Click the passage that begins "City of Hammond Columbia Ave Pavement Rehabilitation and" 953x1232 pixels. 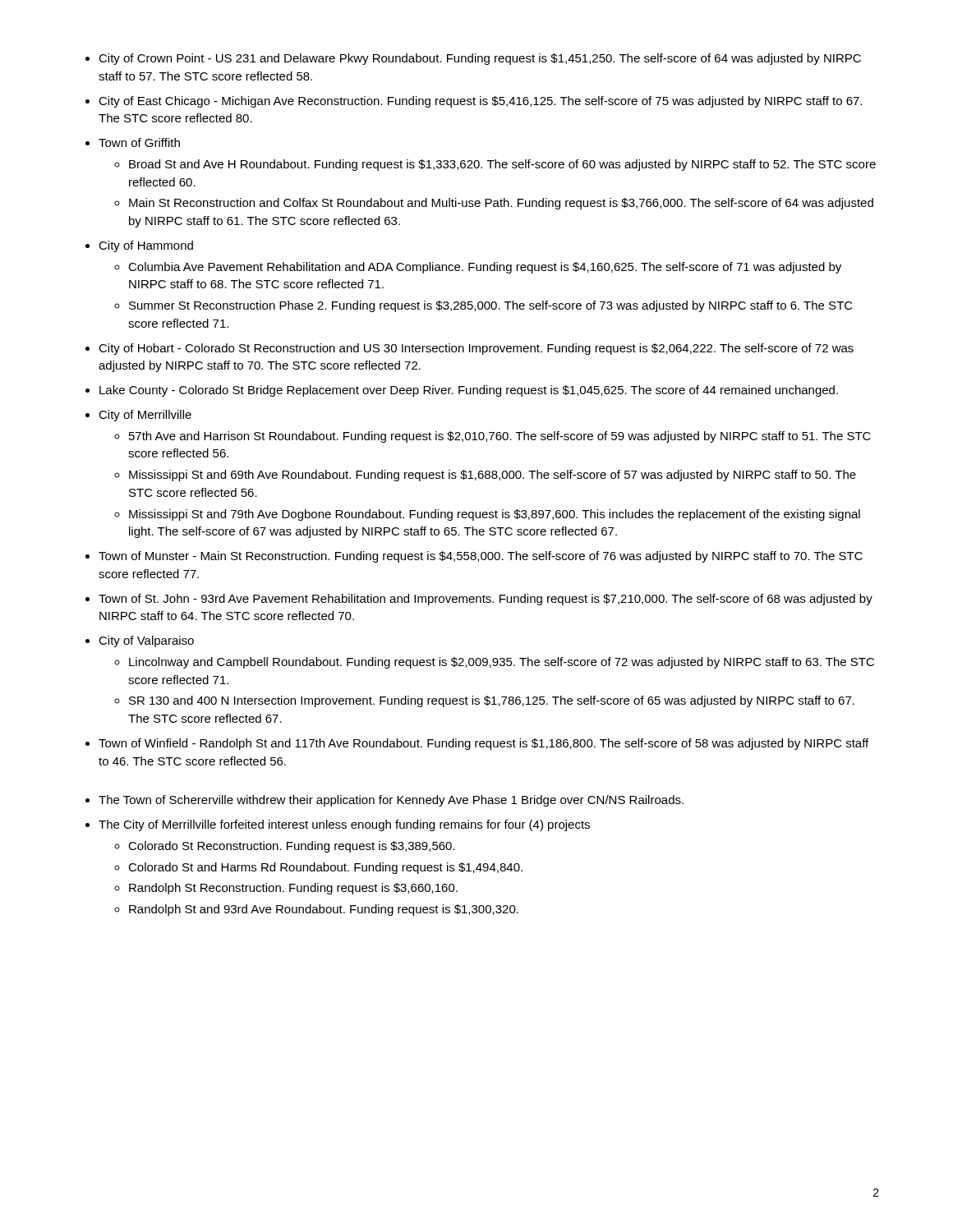(146, 246)
